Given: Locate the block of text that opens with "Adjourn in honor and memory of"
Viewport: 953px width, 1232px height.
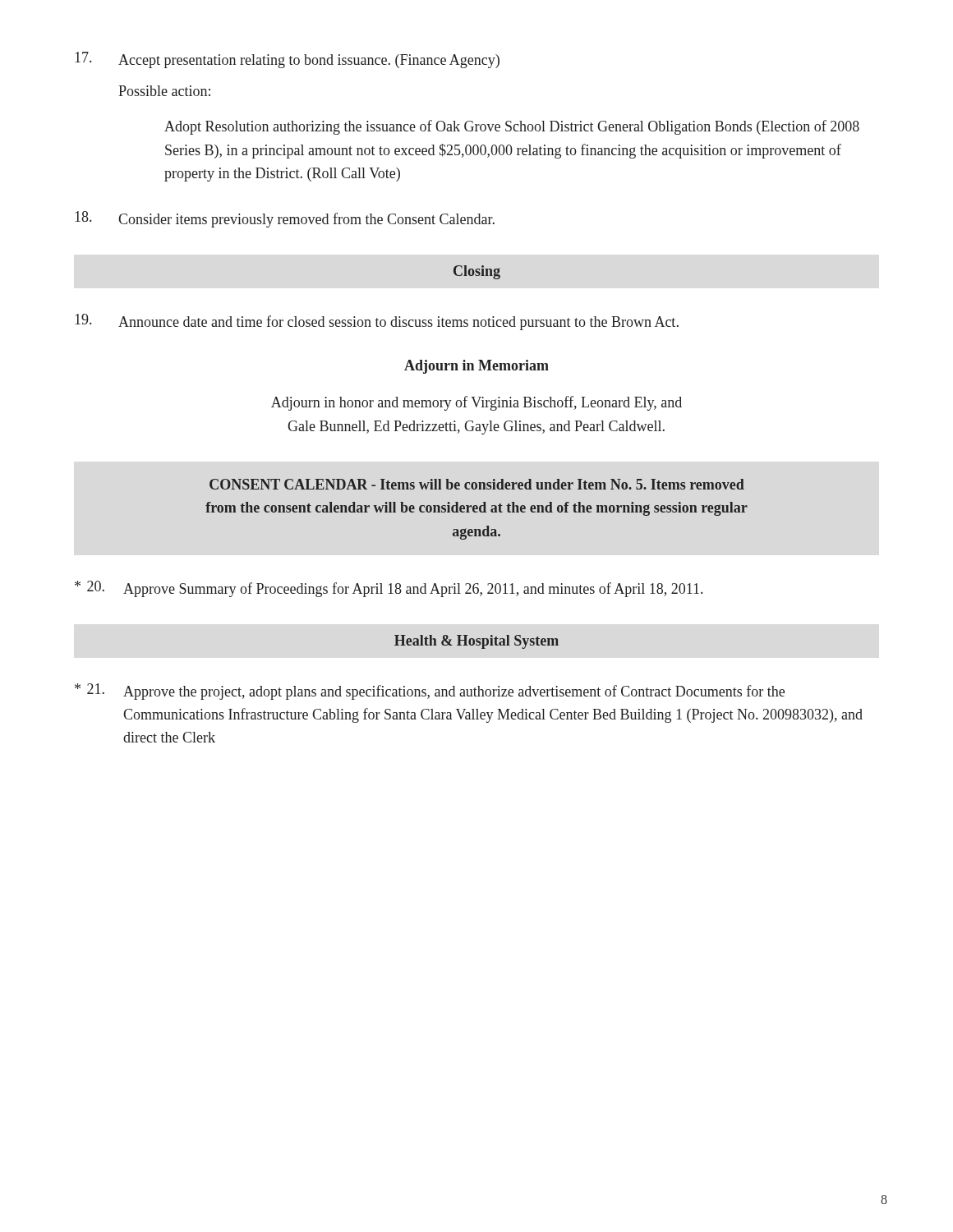Looking at the screenshot, I should [x=476, y=414].
